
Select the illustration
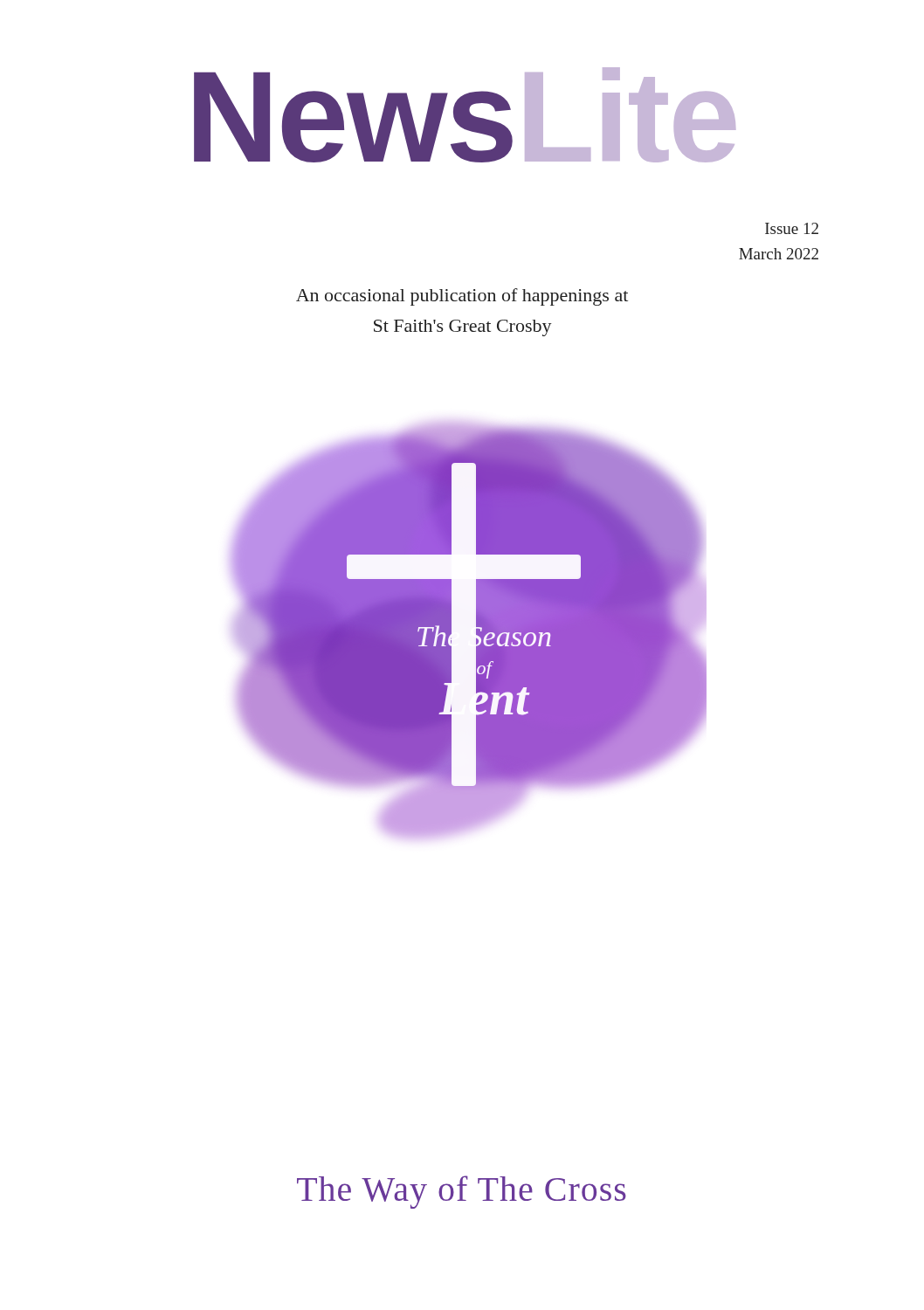pyautogui.click(x=462, y=629)
